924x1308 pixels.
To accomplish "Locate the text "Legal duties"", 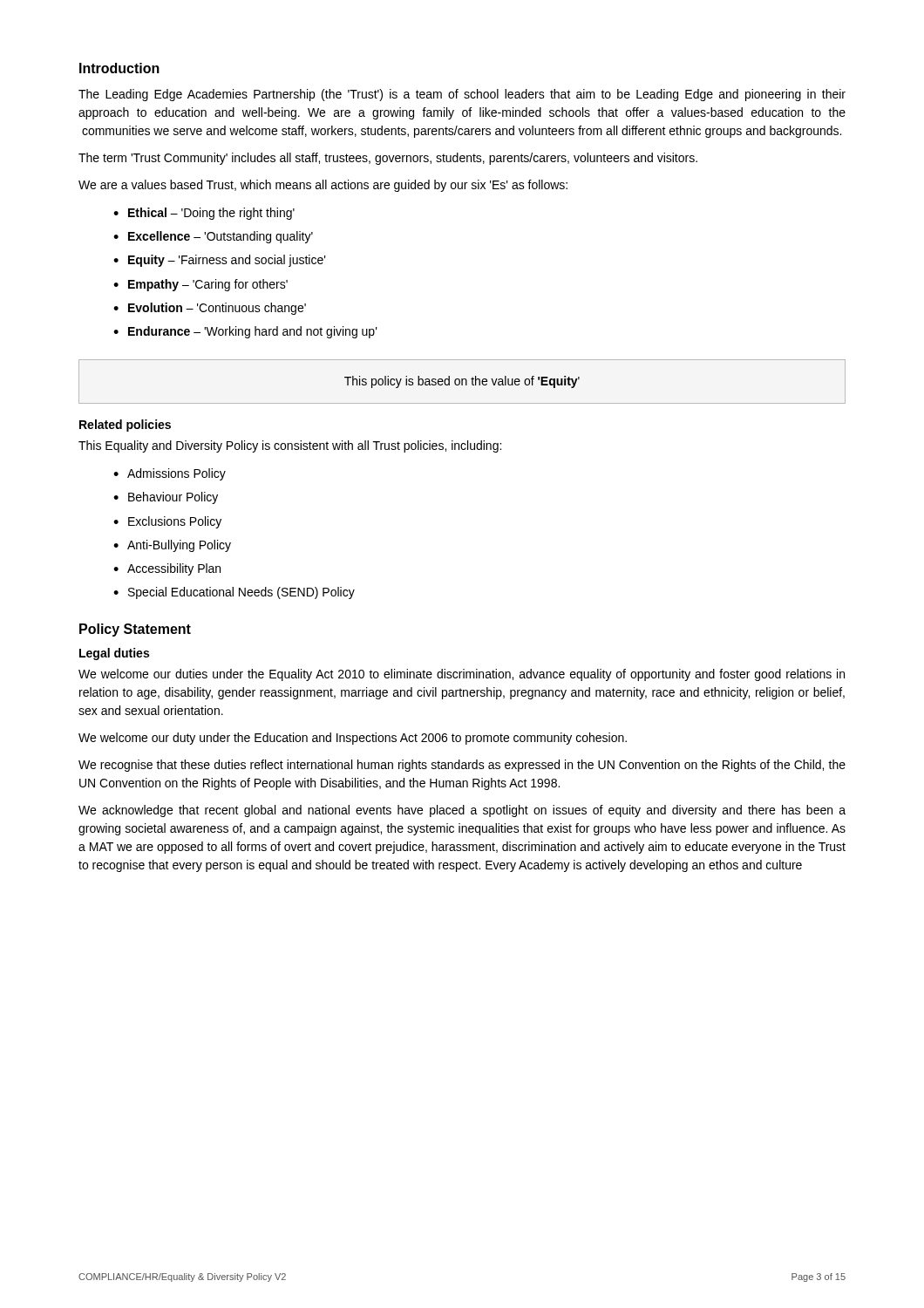I will click(x=114, y=653).
